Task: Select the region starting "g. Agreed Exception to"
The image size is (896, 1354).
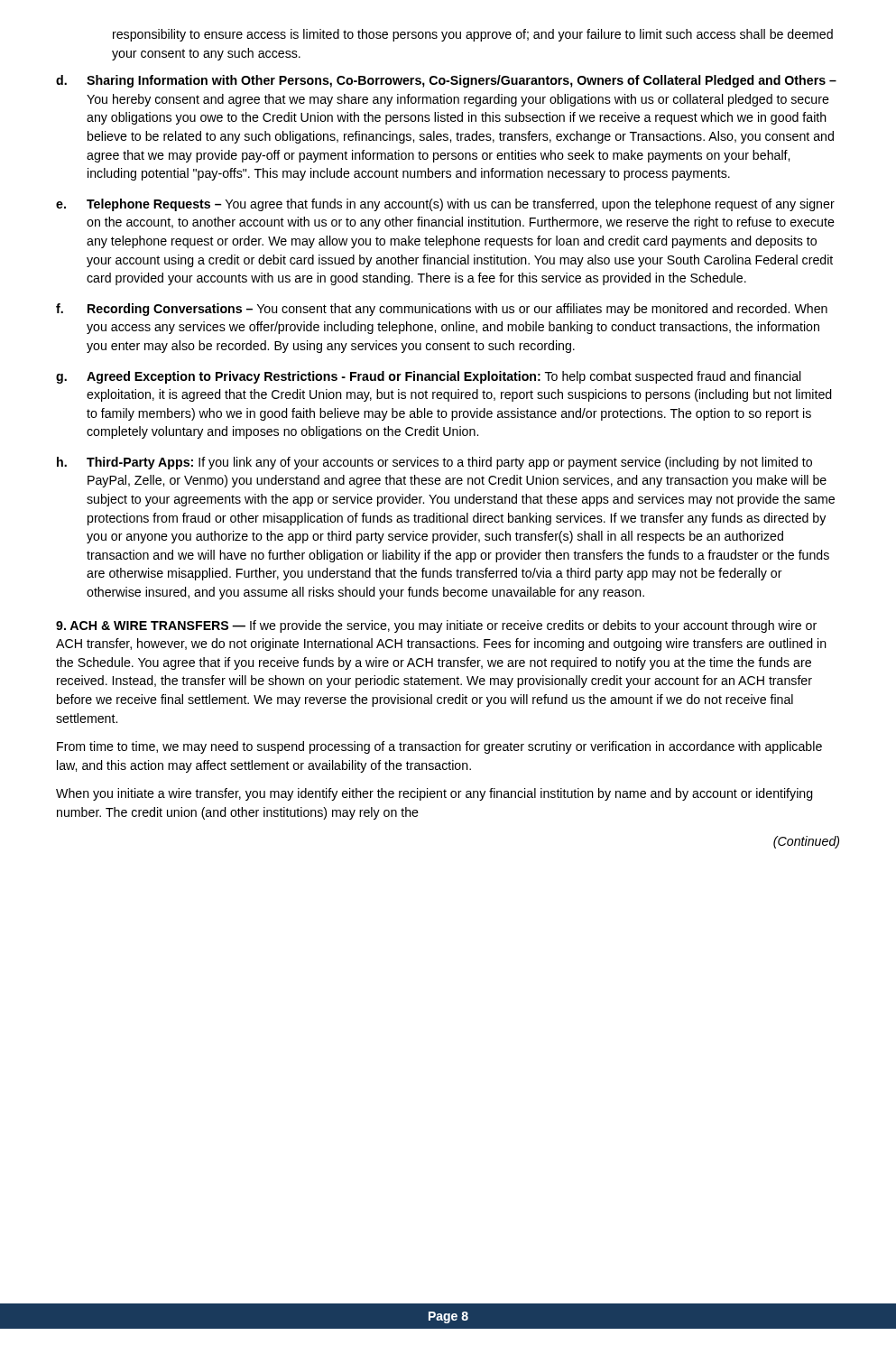Action: coord(448,404)
